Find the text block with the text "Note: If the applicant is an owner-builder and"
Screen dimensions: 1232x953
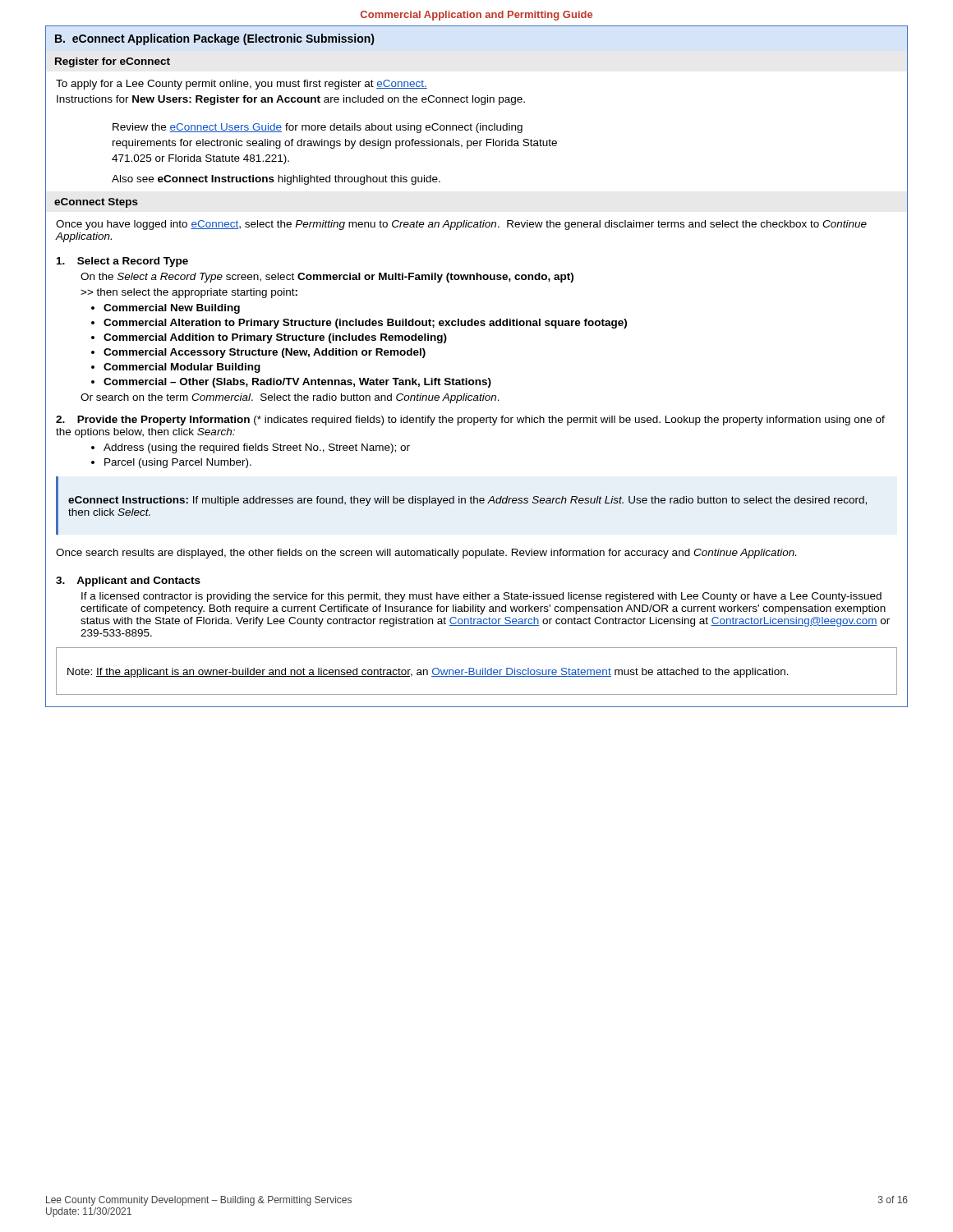click(476, 671)
